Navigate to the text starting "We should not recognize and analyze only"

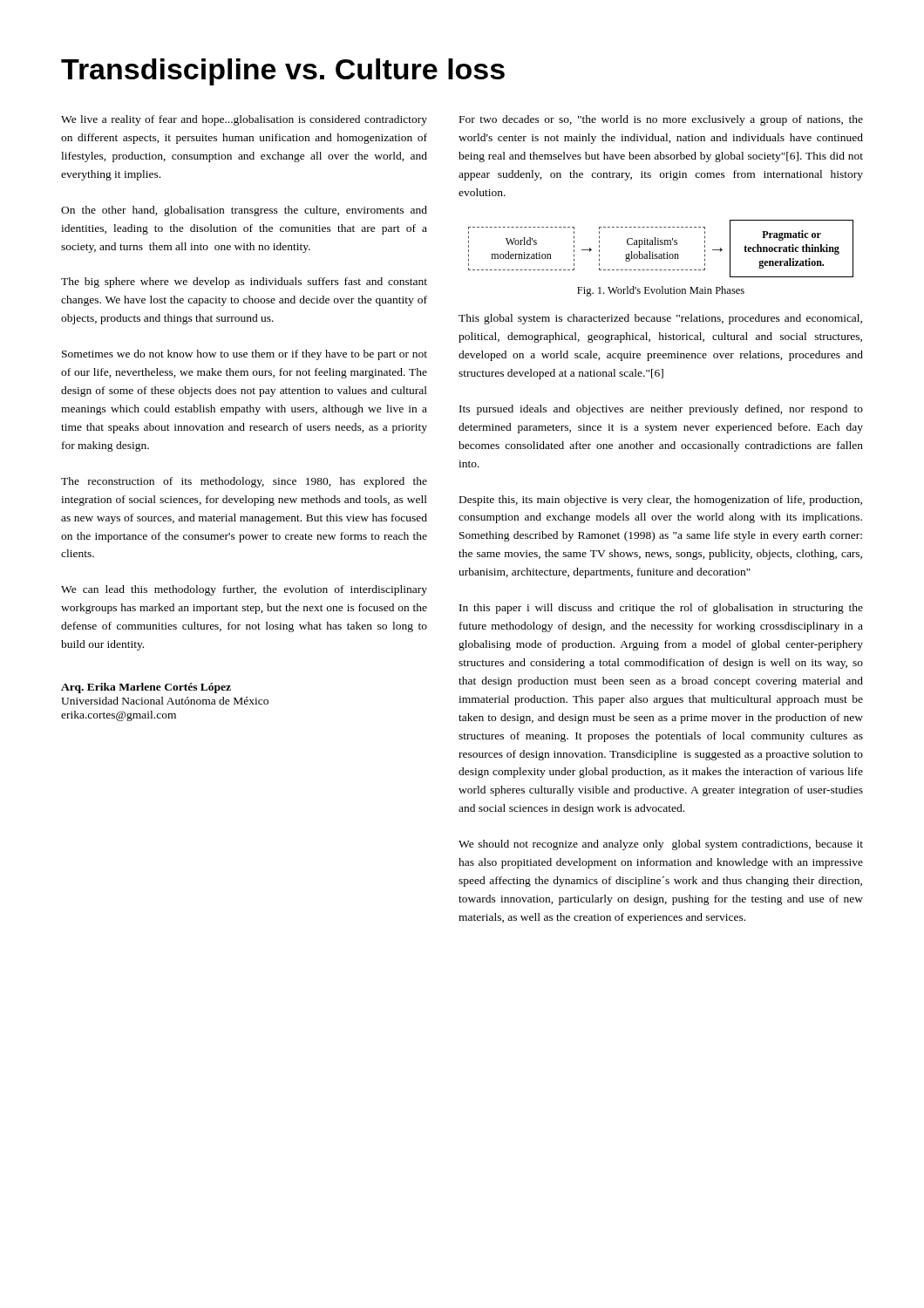tap(661, 880)
